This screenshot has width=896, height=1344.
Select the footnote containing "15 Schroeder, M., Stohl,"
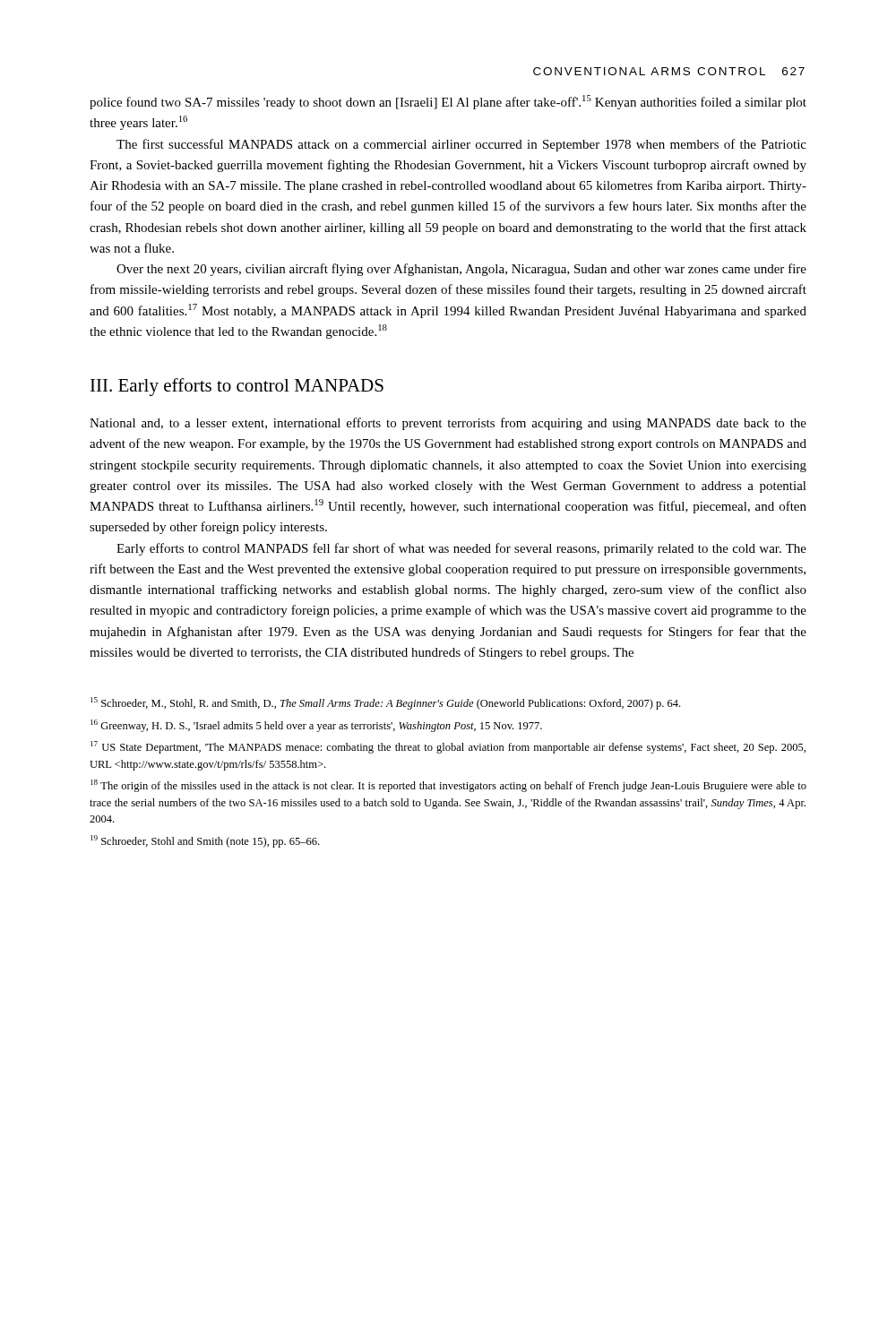click(x=385, y=702)
